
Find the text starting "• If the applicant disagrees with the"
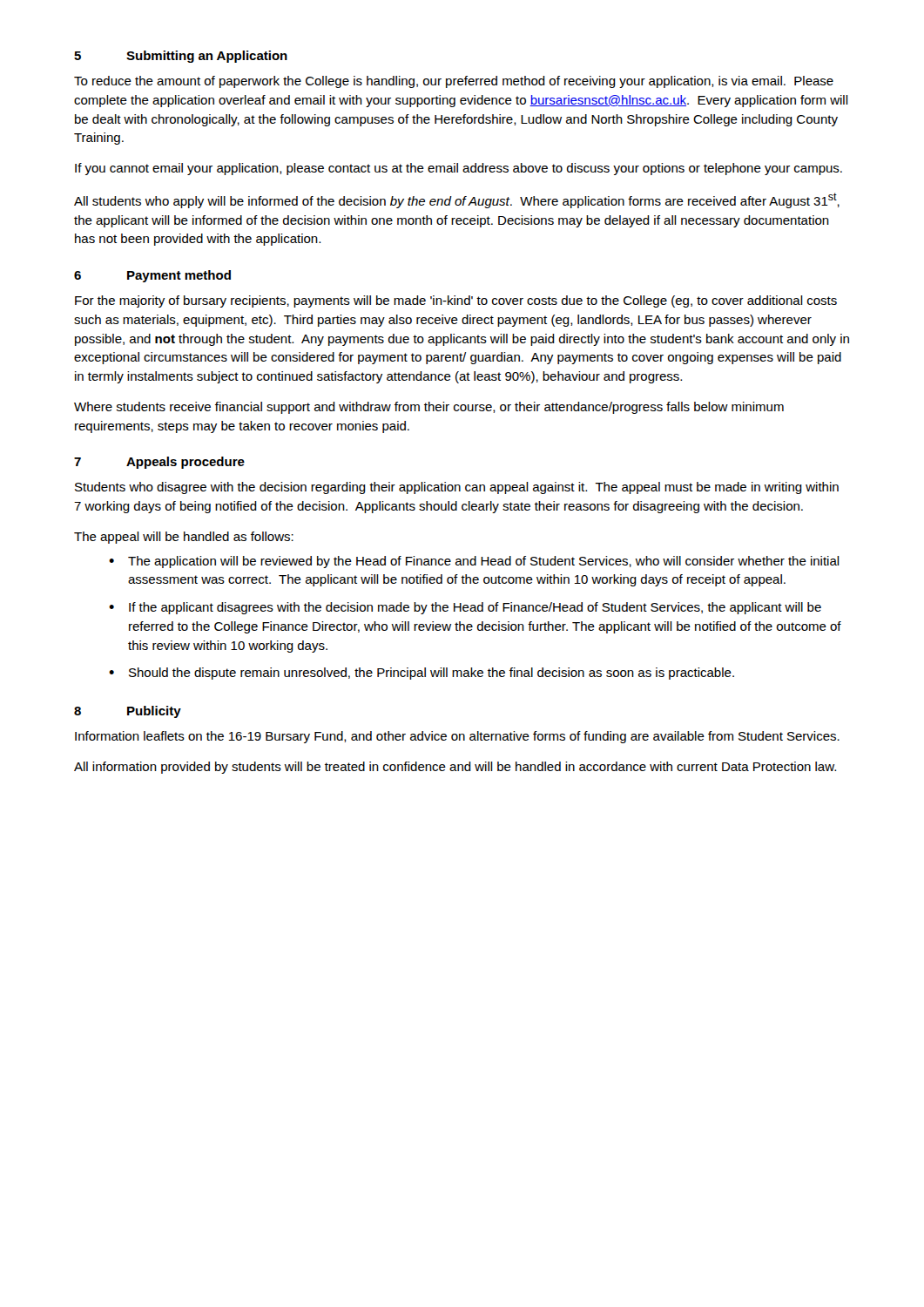pos(479,626)
